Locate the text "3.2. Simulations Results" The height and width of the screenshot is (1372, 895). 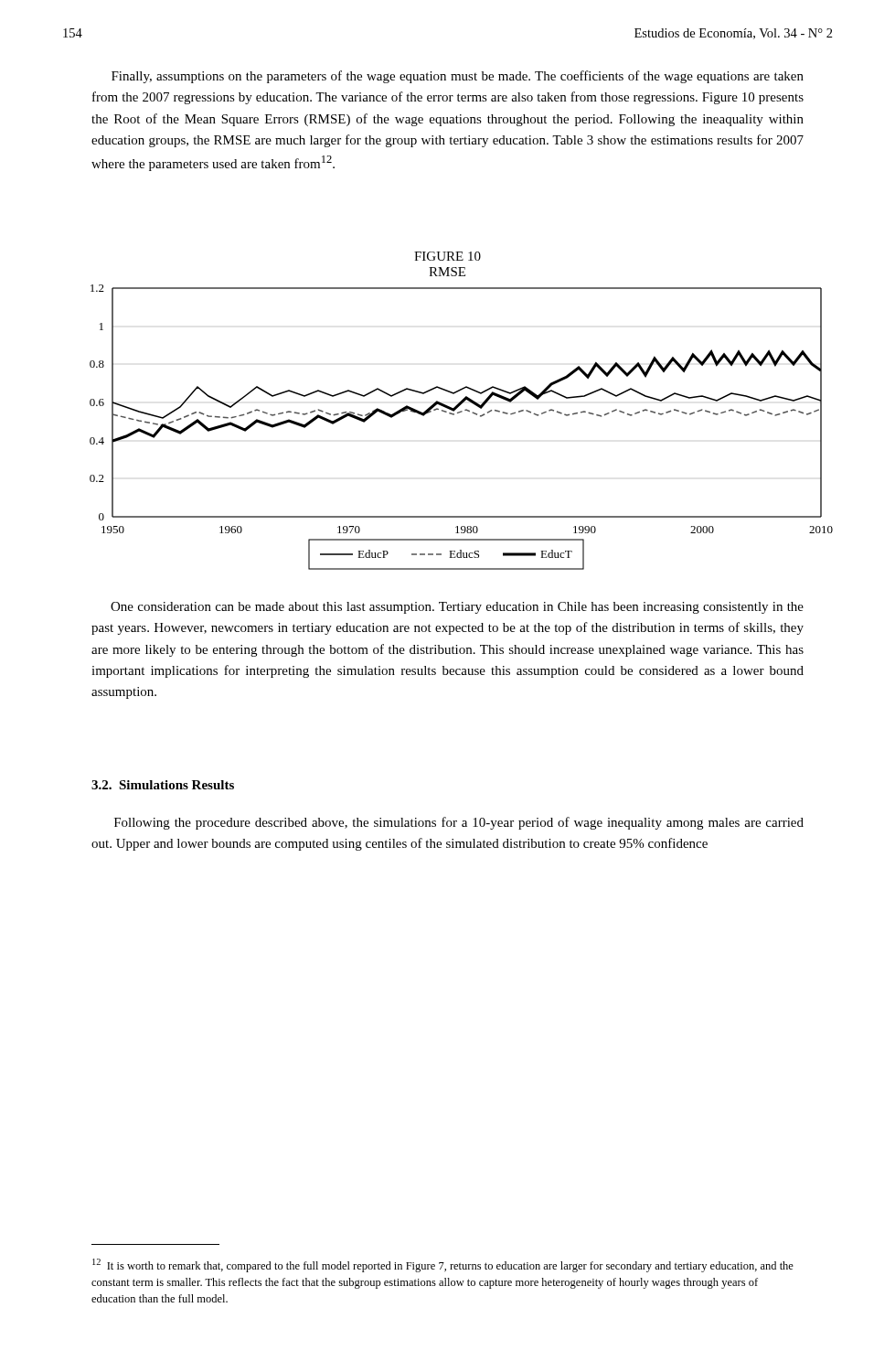click(163, 785)
